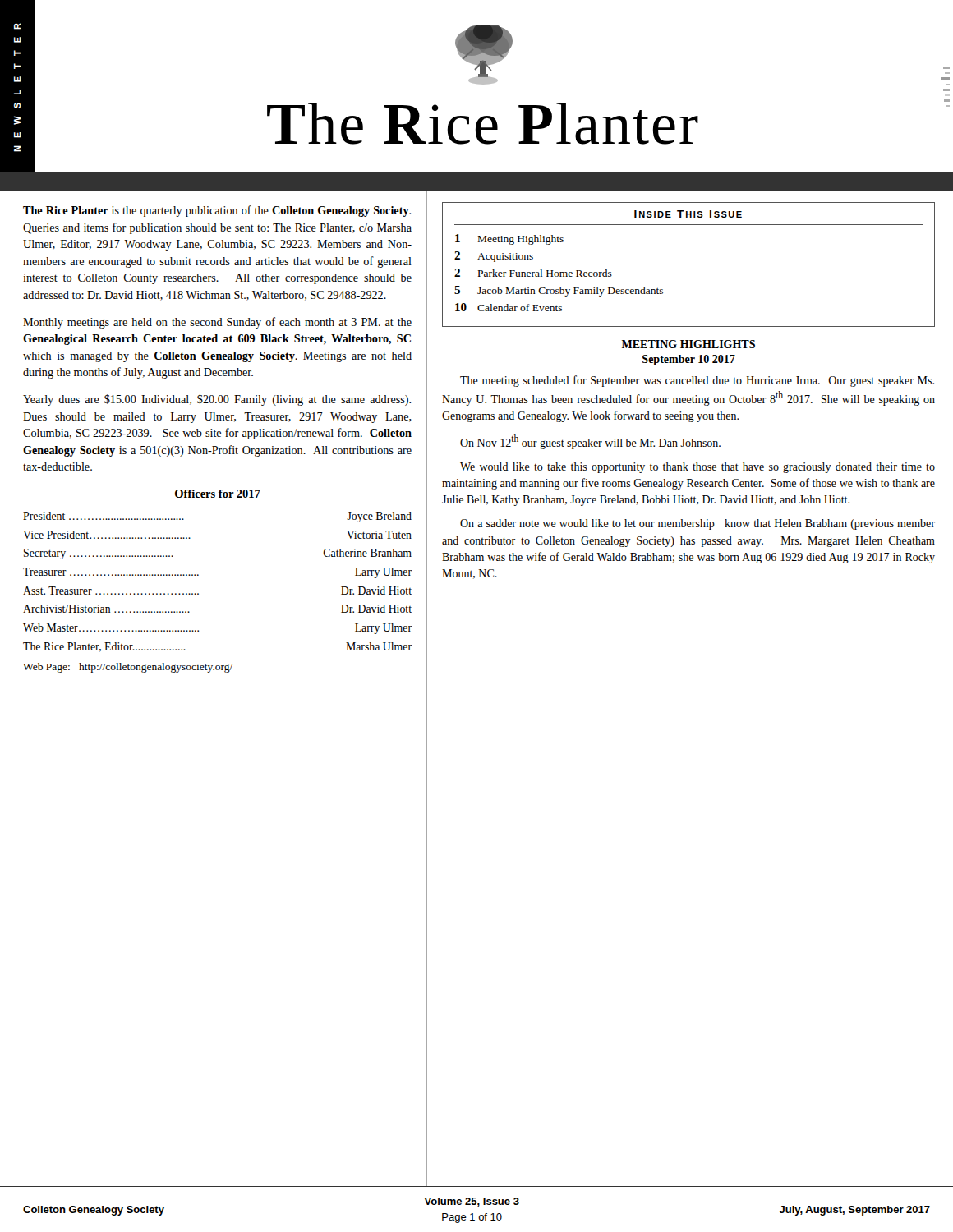This screenshot has width=953, height=1232.
Task: Find the passage starting "MEETING HIGHLIGHTS September 10 2017"
Action: pos(688,352)
